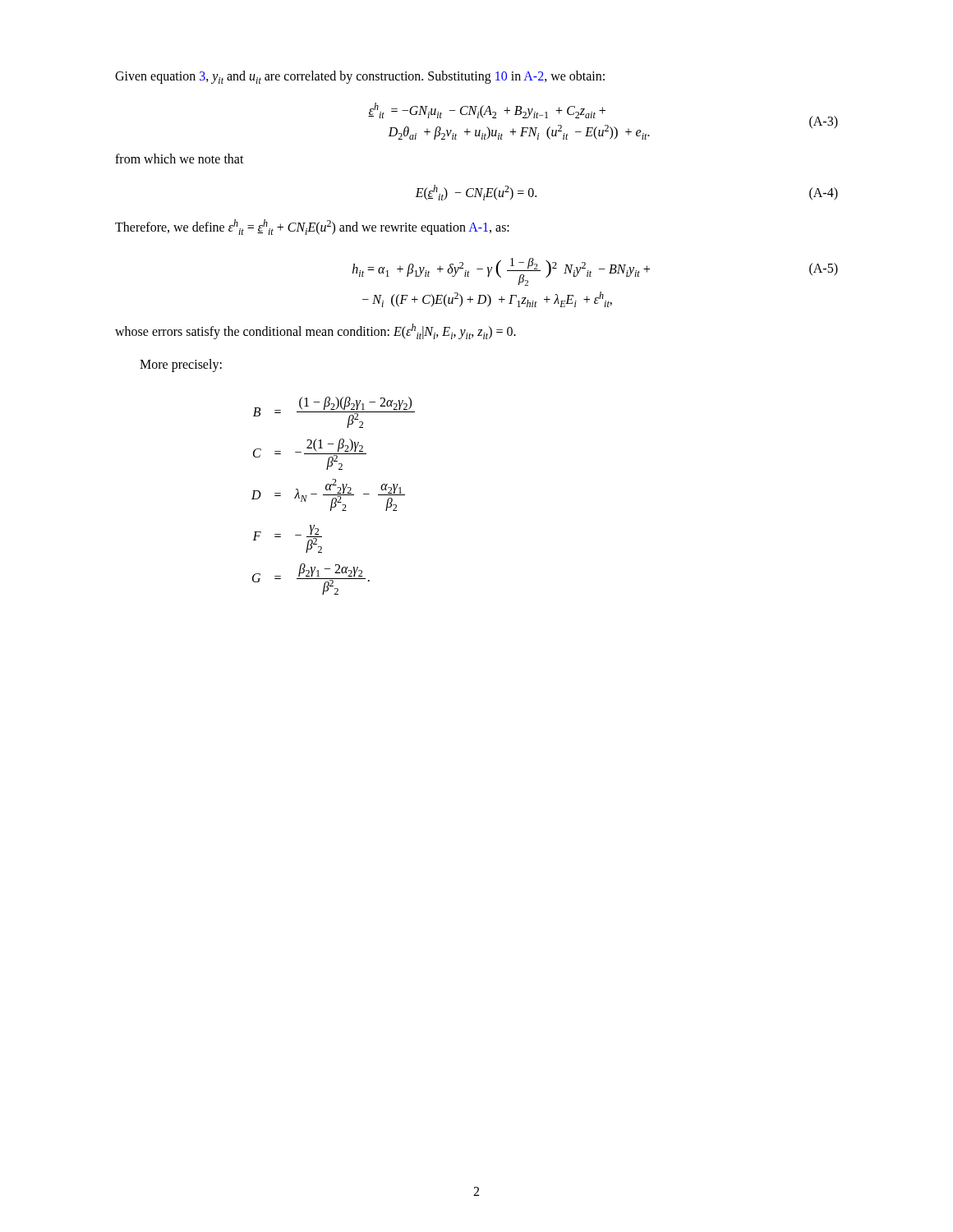
Task: Click on the text block that reads "from which we"
Action: coord(179,159)
